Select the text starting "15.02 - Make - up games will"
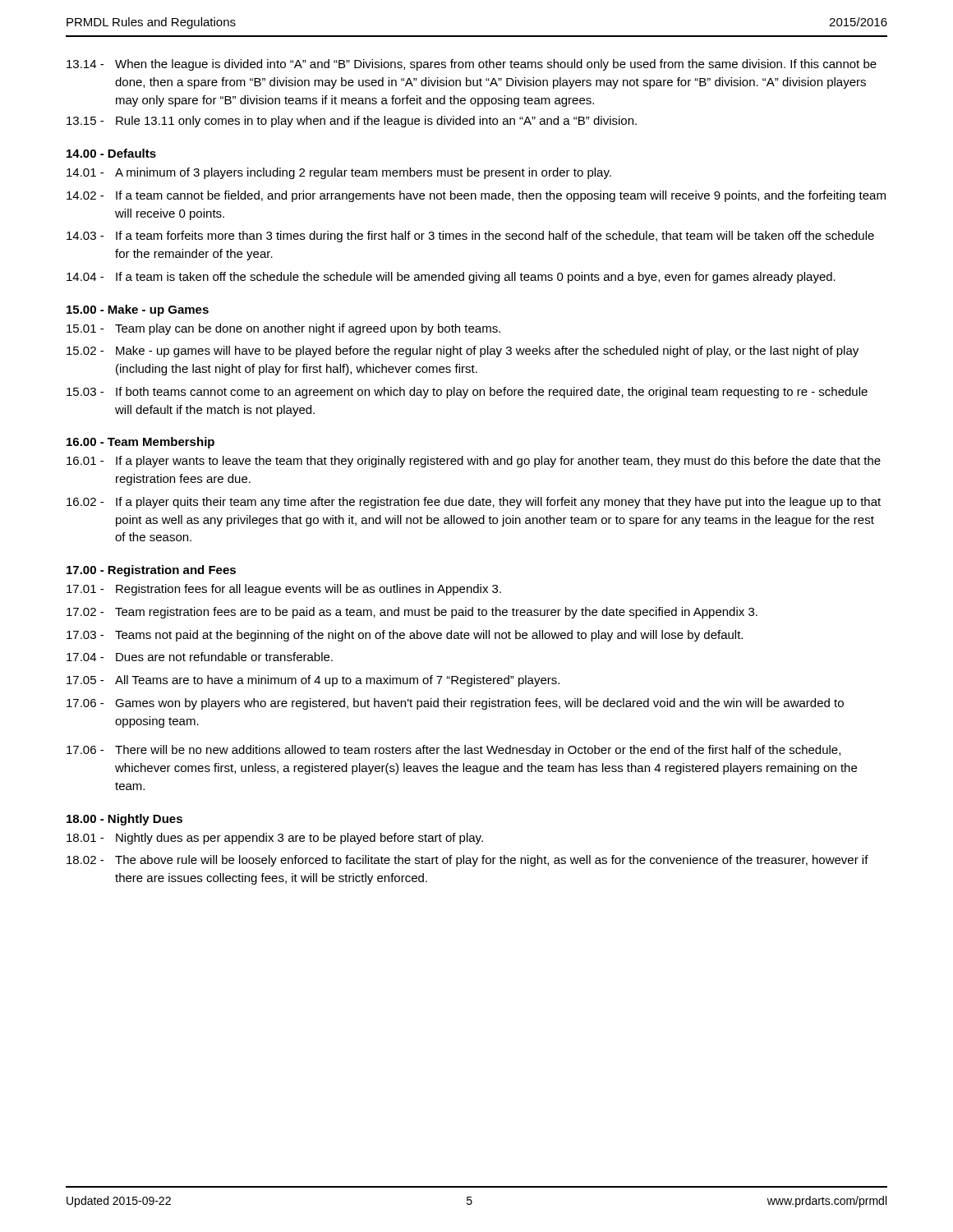This screenshot has height=1232, width=953. [476, 360]
